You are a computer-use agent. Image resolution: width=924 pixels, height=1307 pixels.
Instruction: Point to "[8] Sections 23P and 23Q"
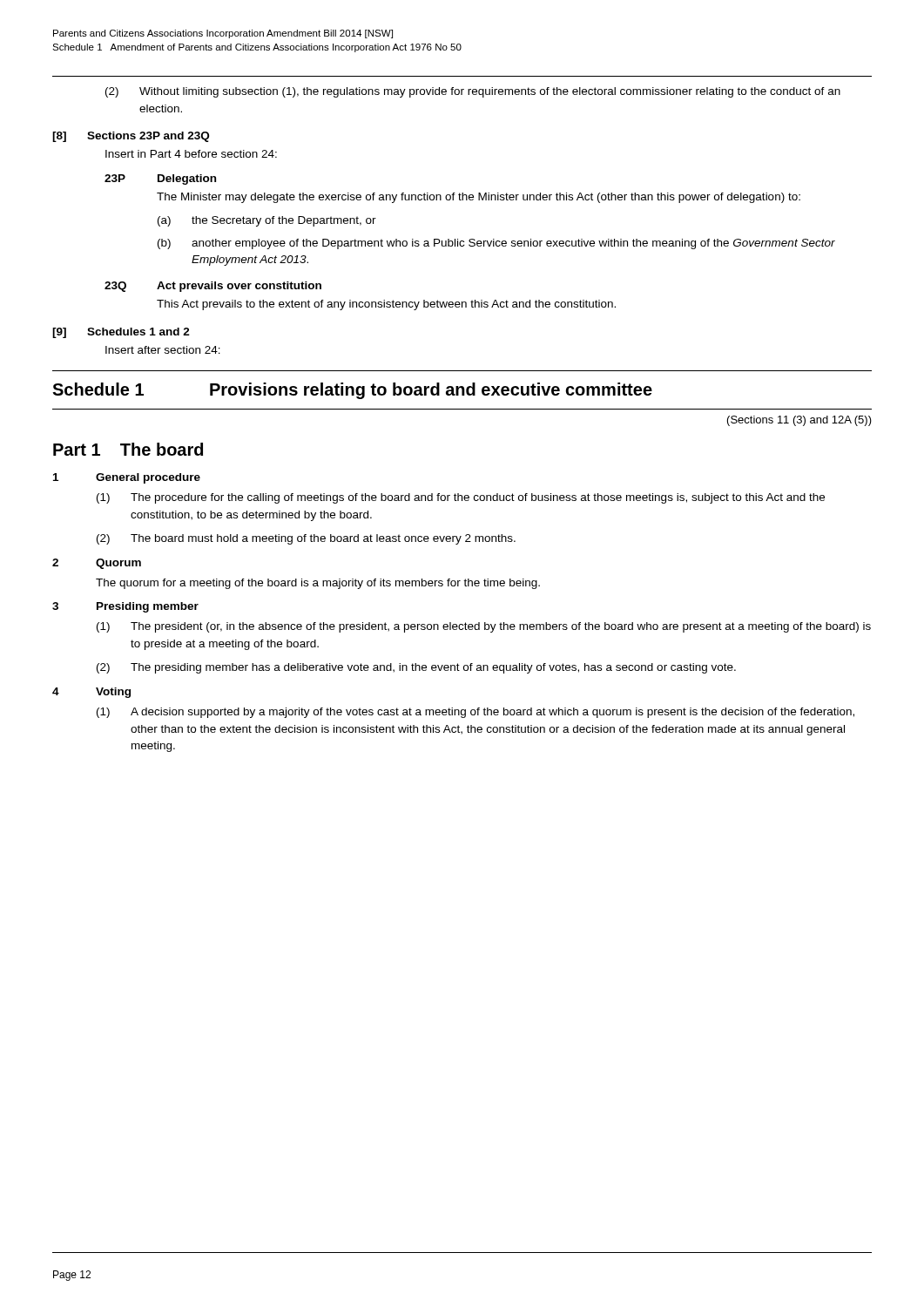pos(131,136)
